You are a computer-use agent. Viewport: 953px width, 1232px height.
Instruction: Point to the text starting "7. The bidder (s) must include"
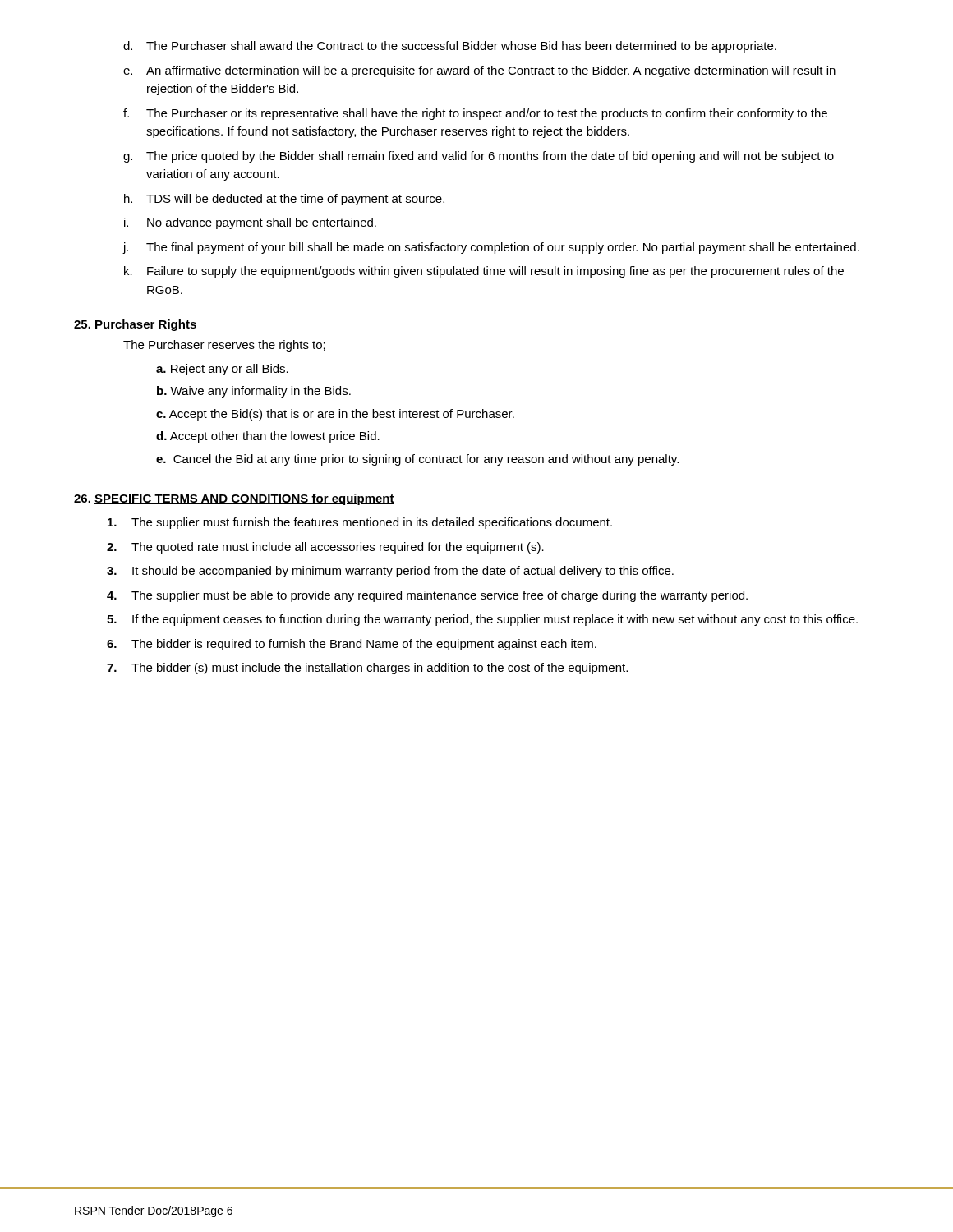493,668
